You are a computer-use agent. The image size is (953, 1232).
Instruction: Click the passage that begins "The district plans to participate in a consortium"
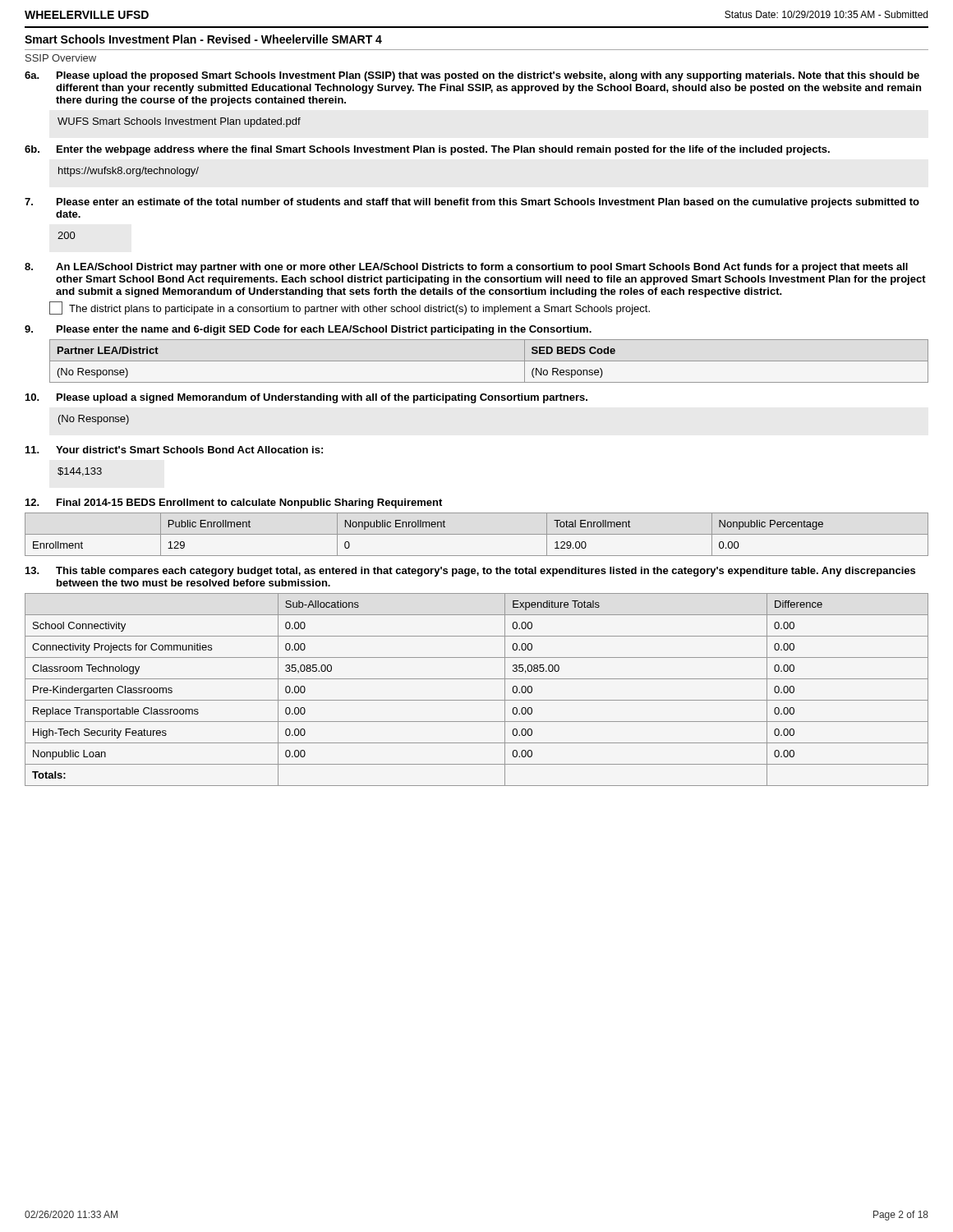click(350, 308)
